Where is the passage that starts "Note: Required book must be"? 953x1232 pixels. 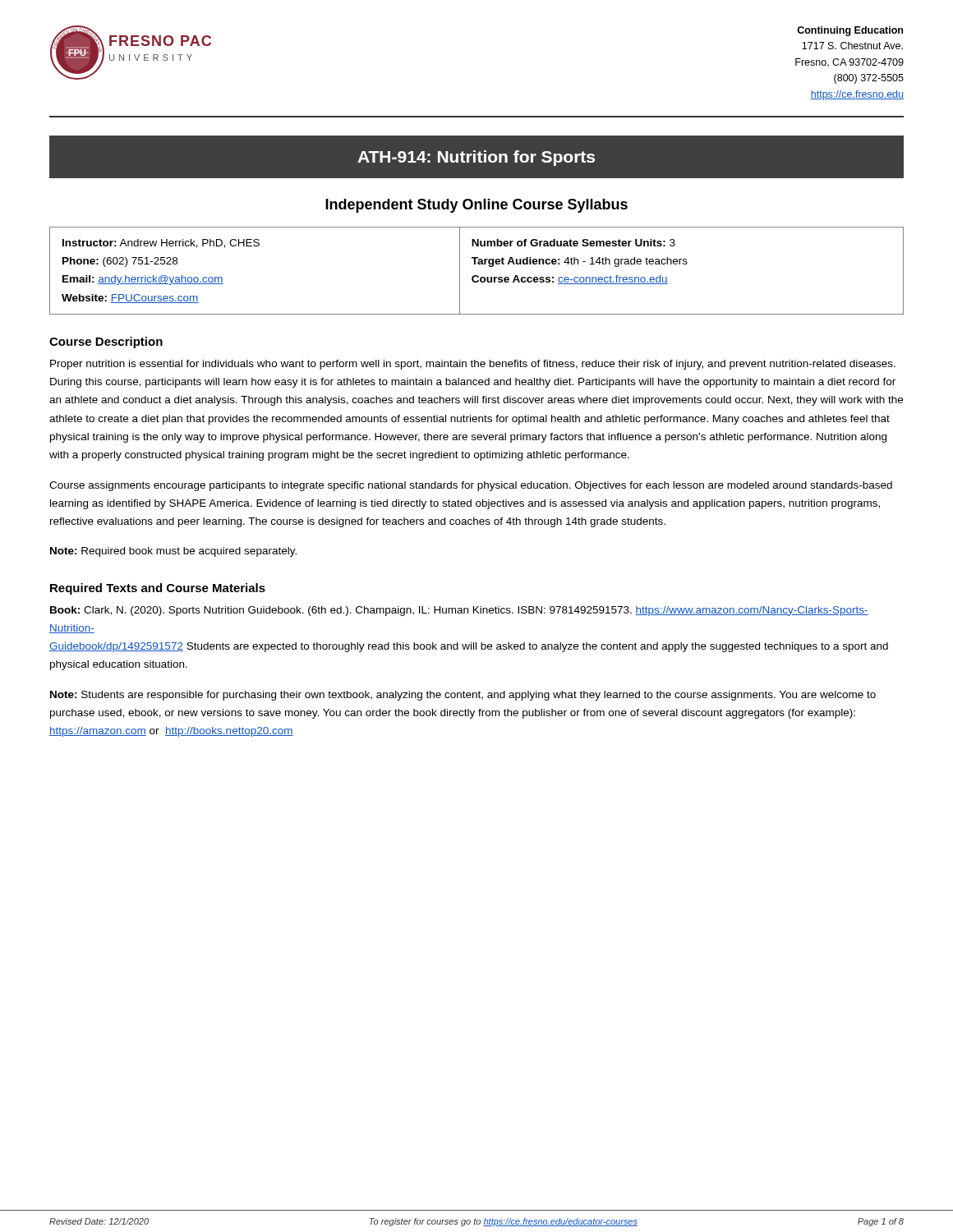pos(173,551)
